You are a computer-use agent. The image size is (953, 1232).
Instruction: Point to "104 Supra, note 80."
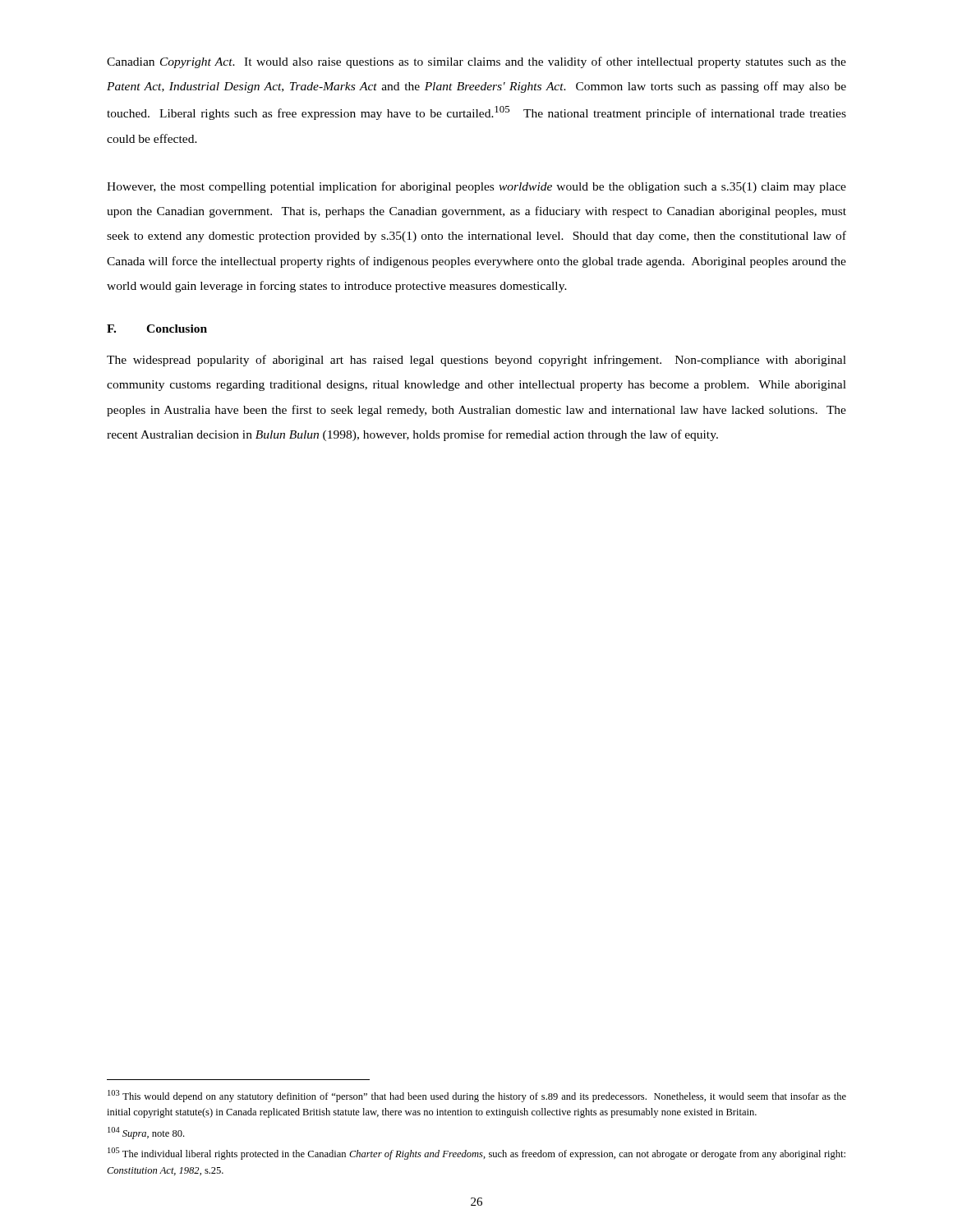pos(146,1132)
